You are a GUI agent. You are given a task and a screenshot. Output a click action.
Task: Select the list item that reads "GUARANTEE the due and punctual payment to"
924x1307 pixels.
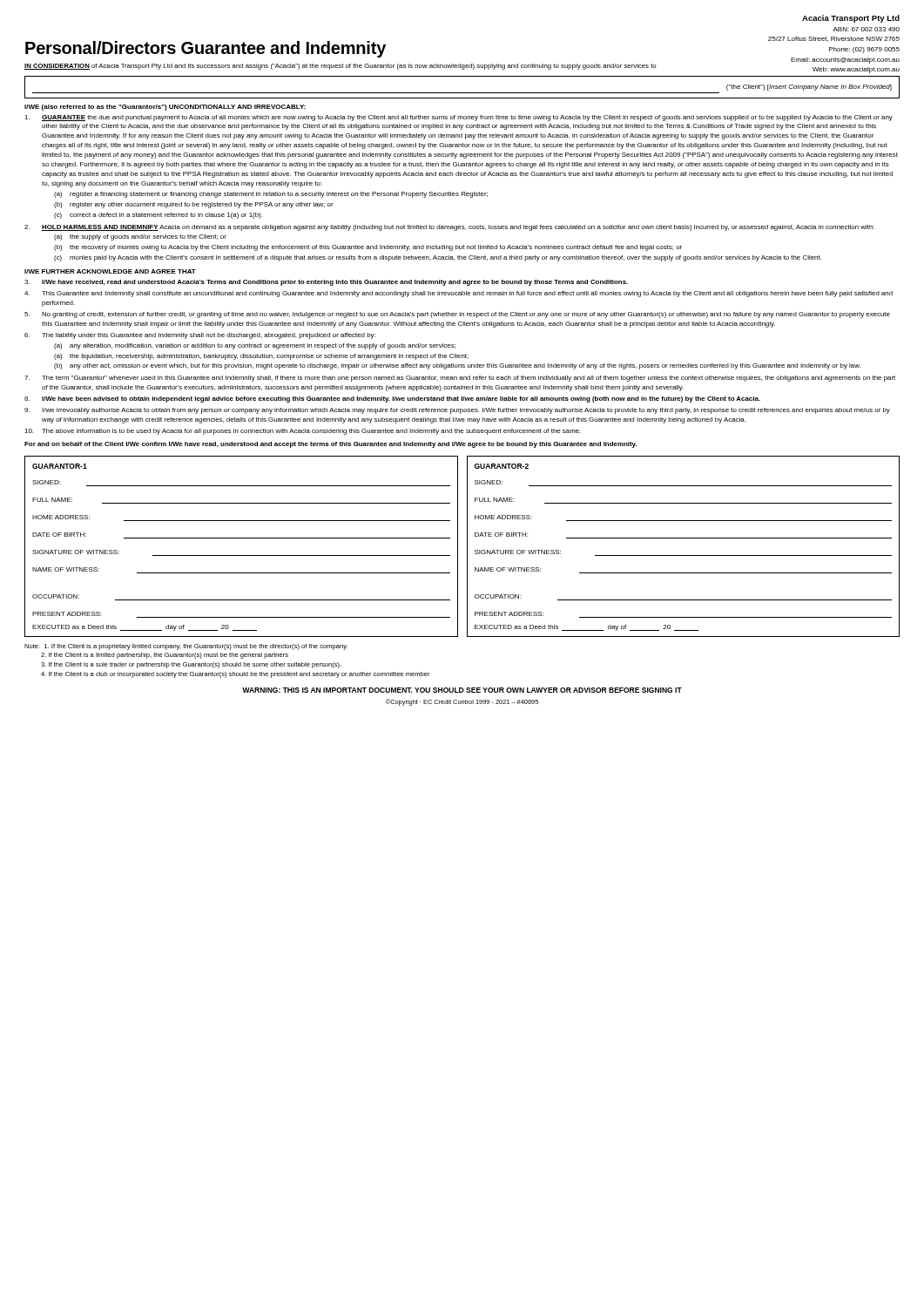coord(462,167)
